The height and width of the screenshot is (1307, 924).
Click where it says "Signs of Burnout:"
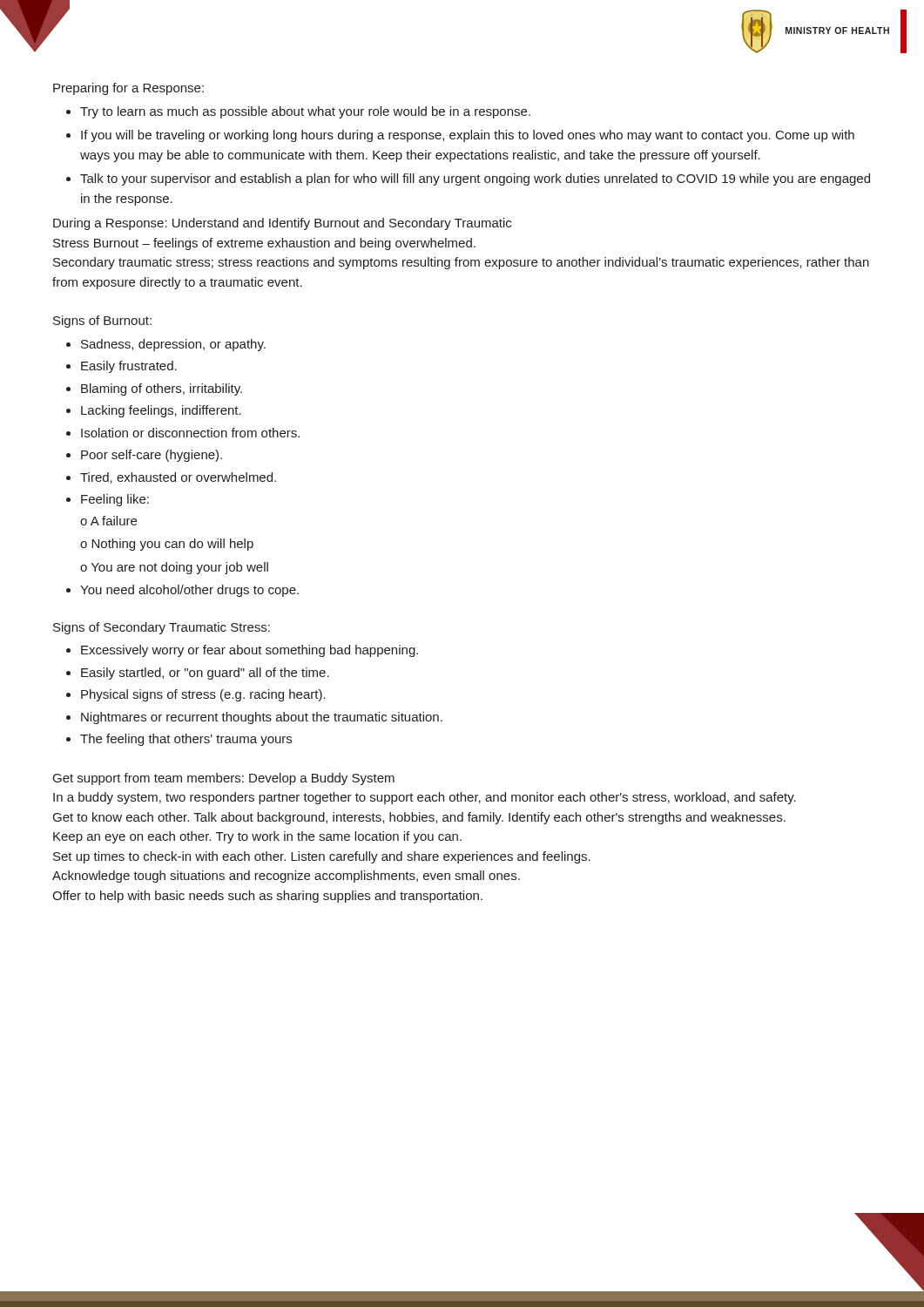pyautogui.click(x=102, y=320)
